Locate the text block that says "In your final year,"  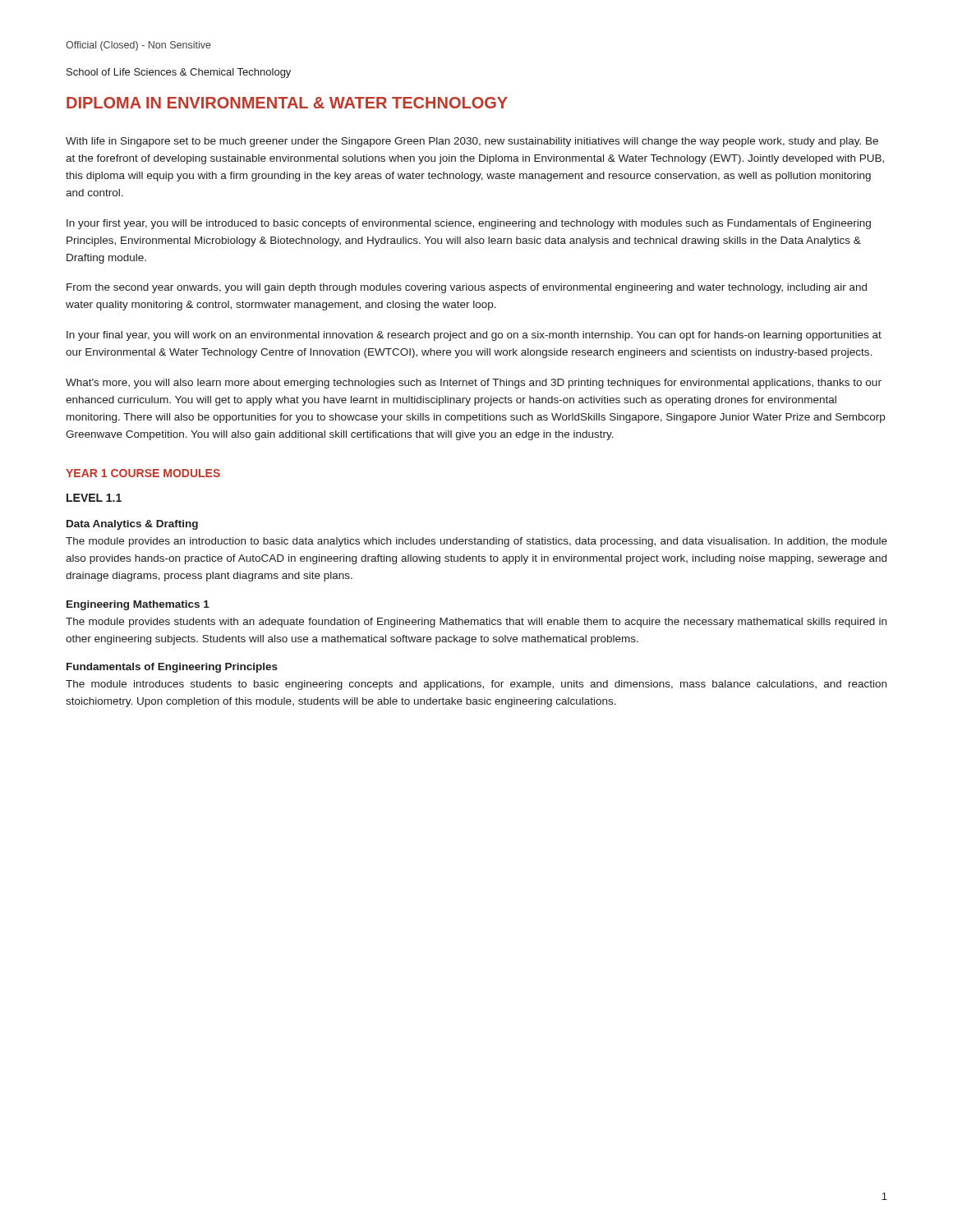tap(474, 344)
